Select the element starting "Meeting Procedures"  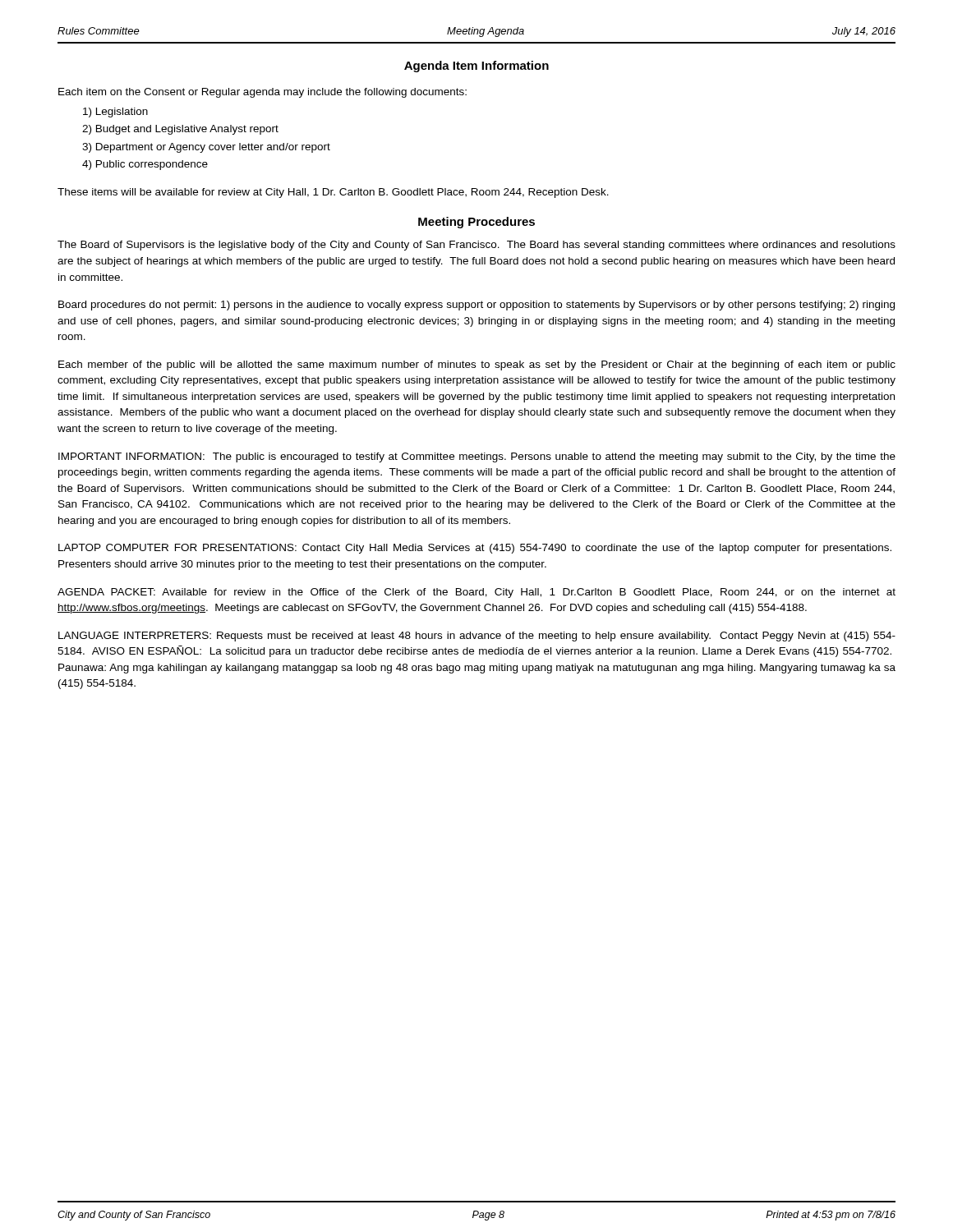(x=476, y=222)
